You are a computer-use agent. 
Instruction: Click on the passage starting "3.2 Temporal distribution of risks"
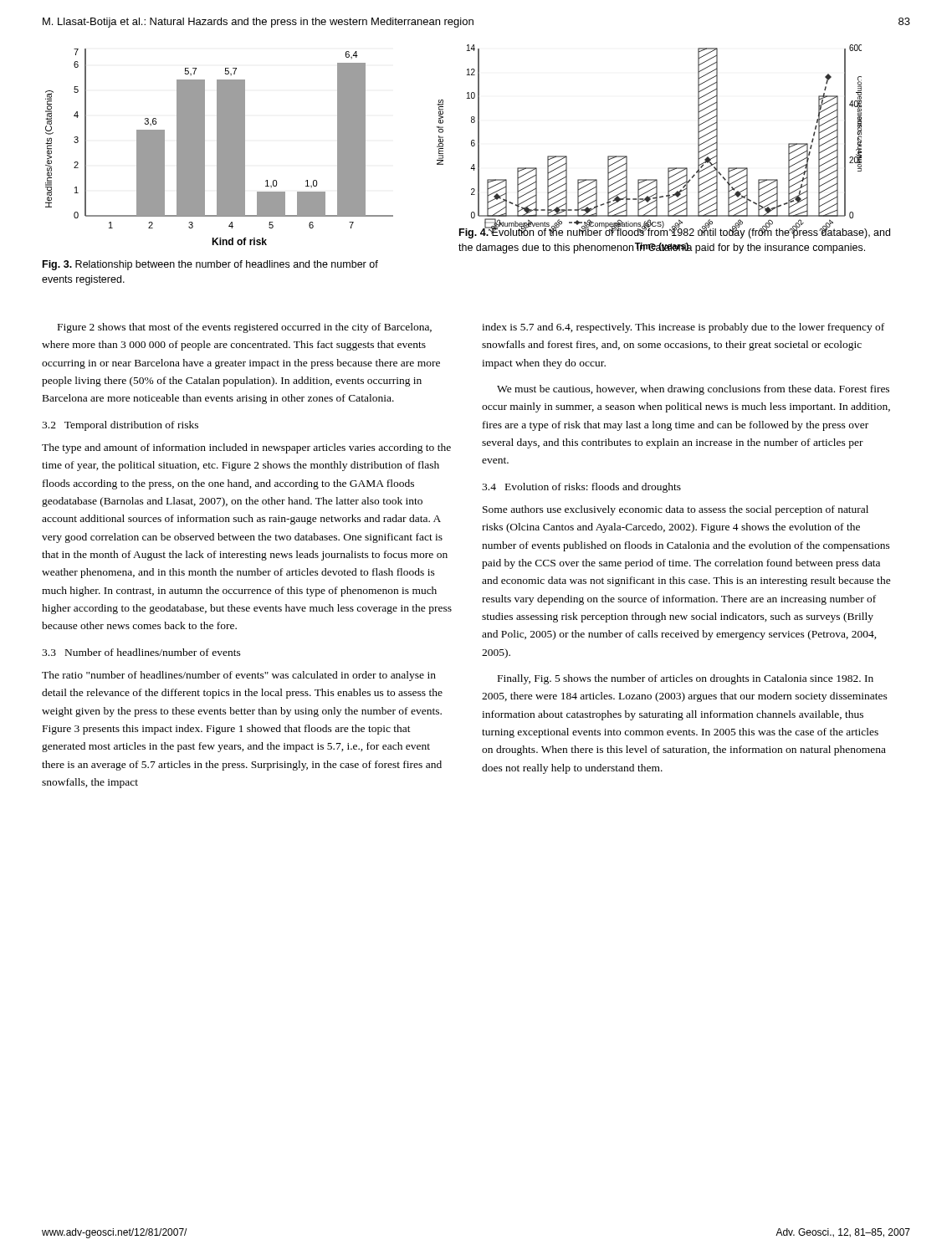pyautogui.click(x=120, y=424)
